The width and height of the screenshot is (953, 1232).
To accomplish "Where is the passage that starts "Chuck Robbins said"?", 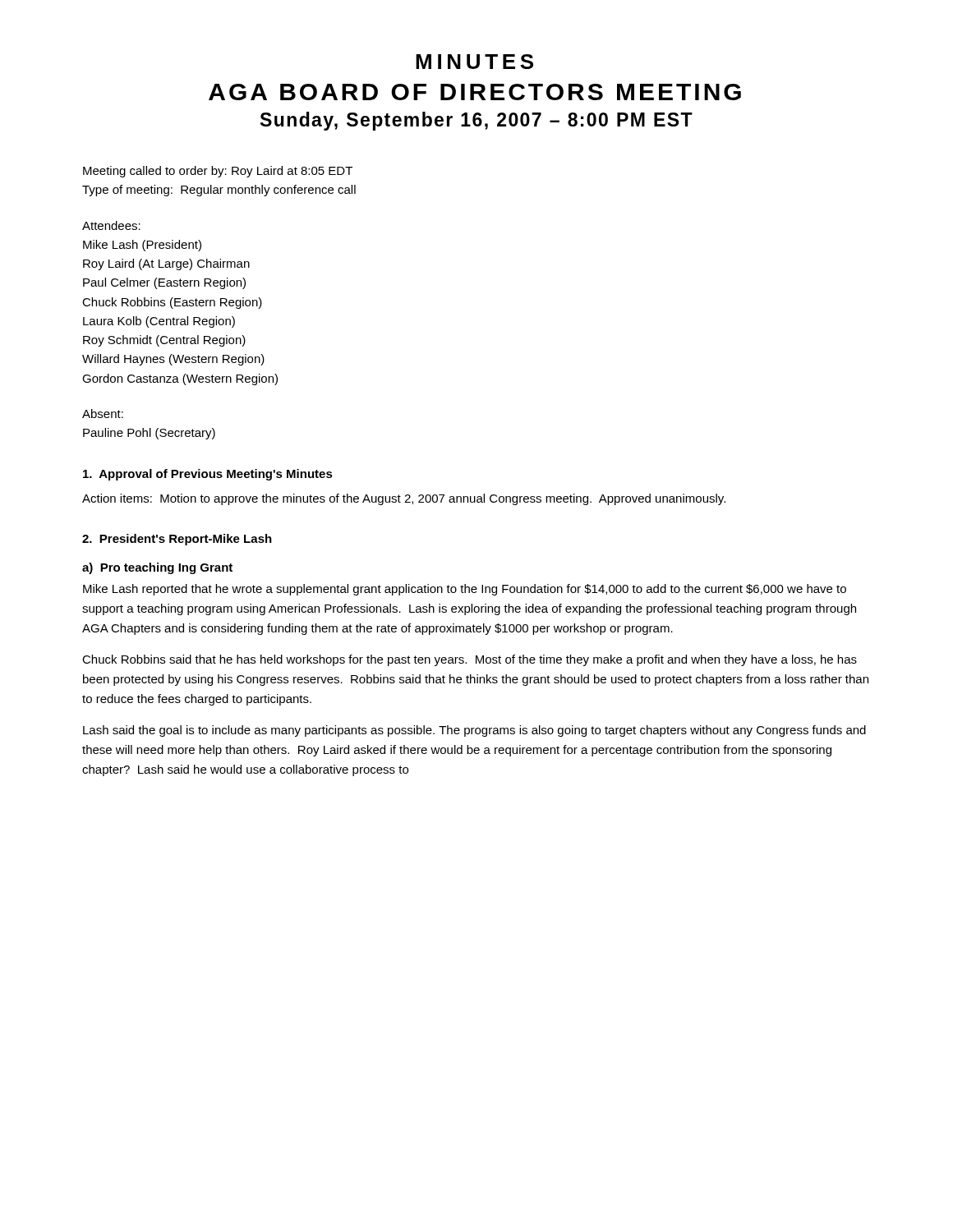I will tap(476, 679).
